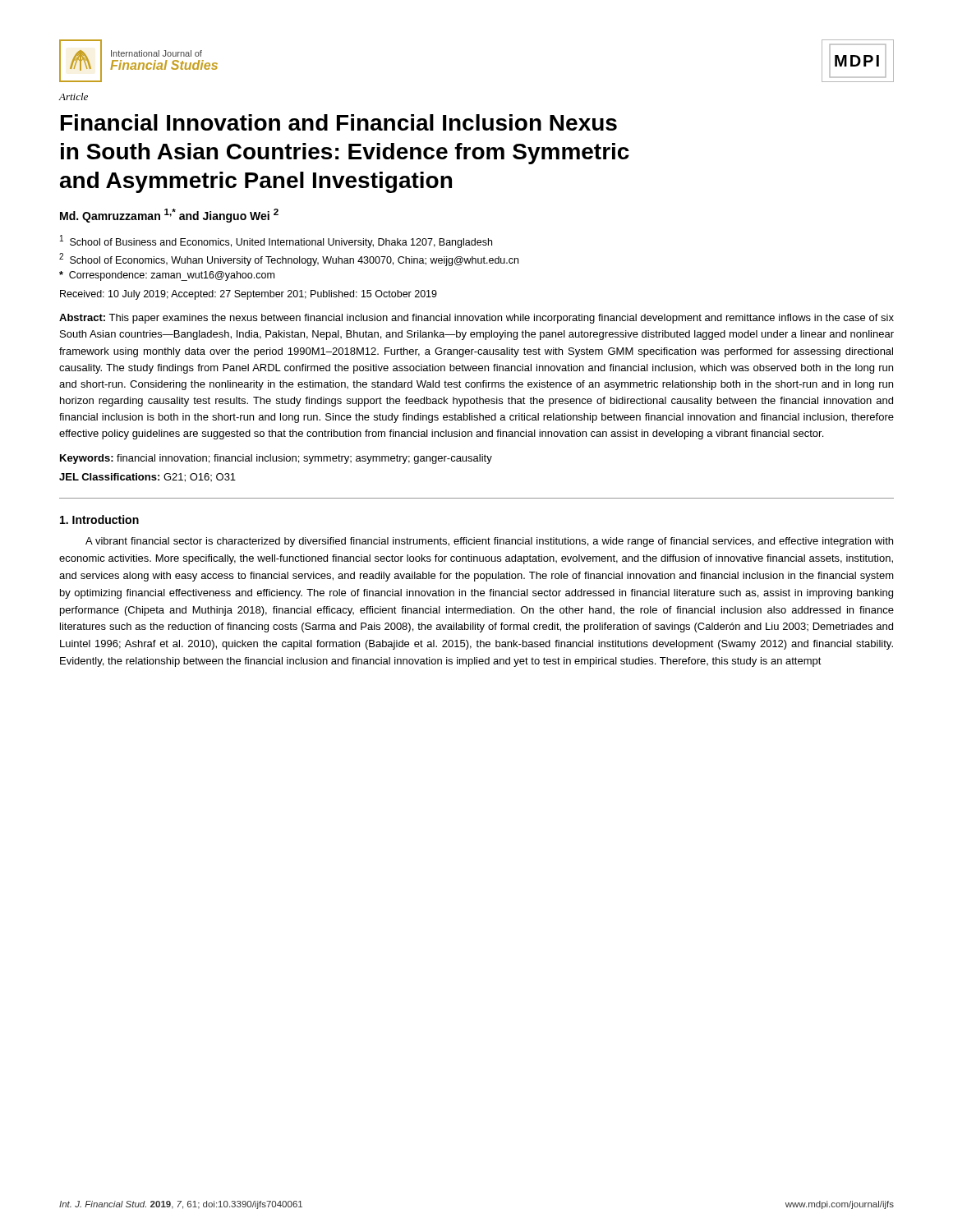Image resolution: width=953 pixels, height=1232 pixels.
Task: Select the list item with the text "2 School of Economics,"
Action: coord(289,259)
